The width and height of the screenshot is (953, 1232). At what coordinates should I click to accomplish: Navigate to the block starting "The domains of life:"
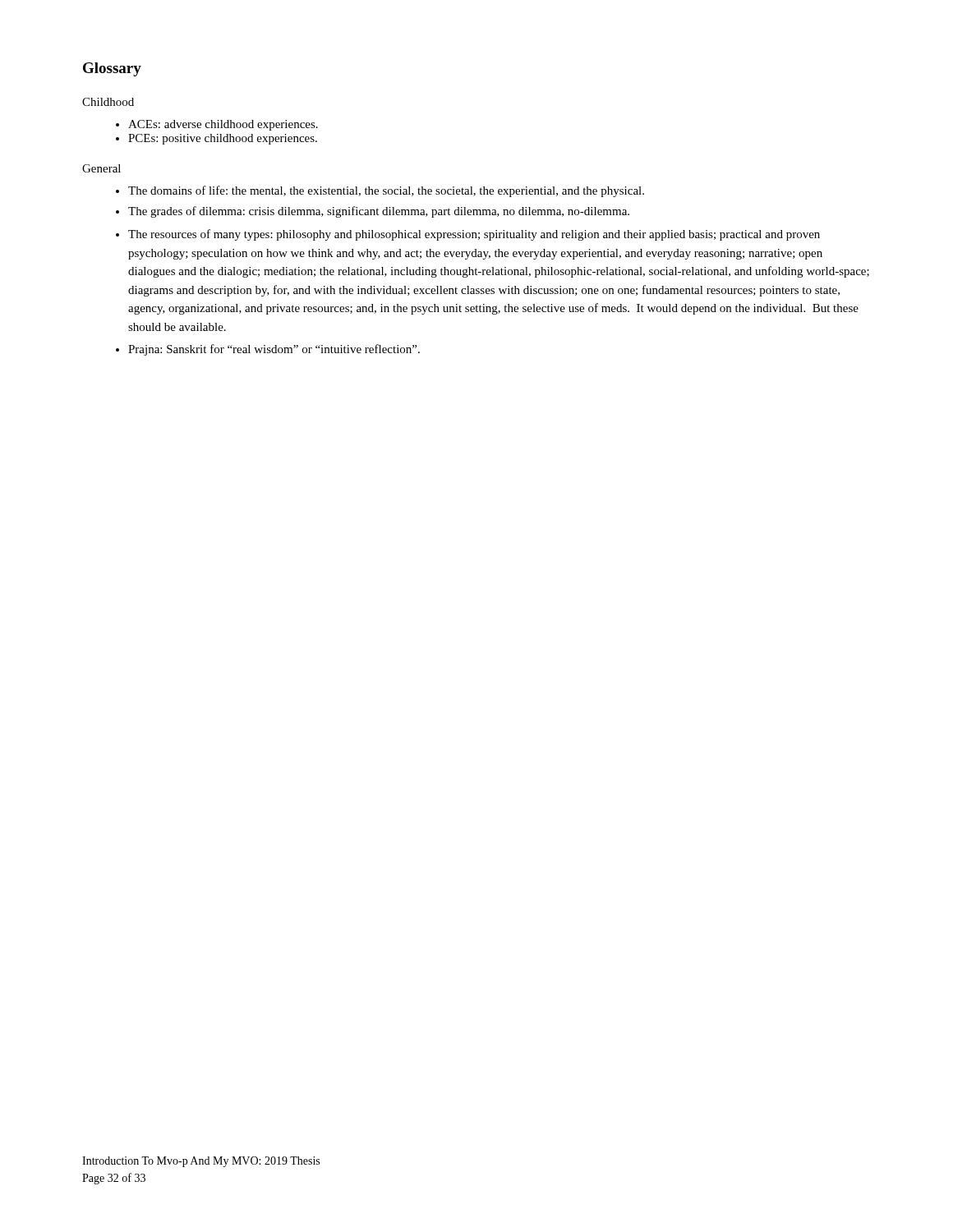point(387,191)
